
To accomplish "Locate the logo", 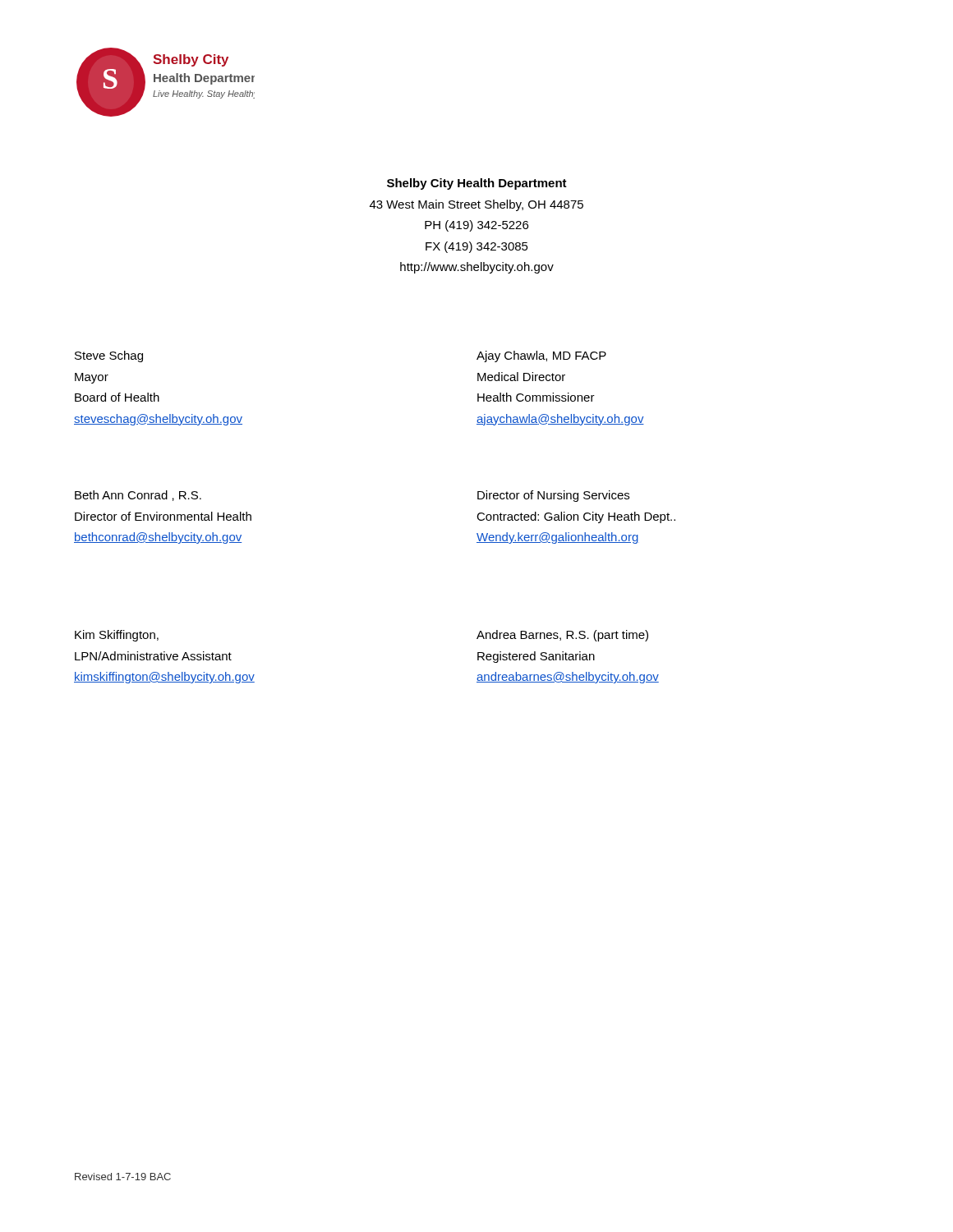I will click(164, 82).
